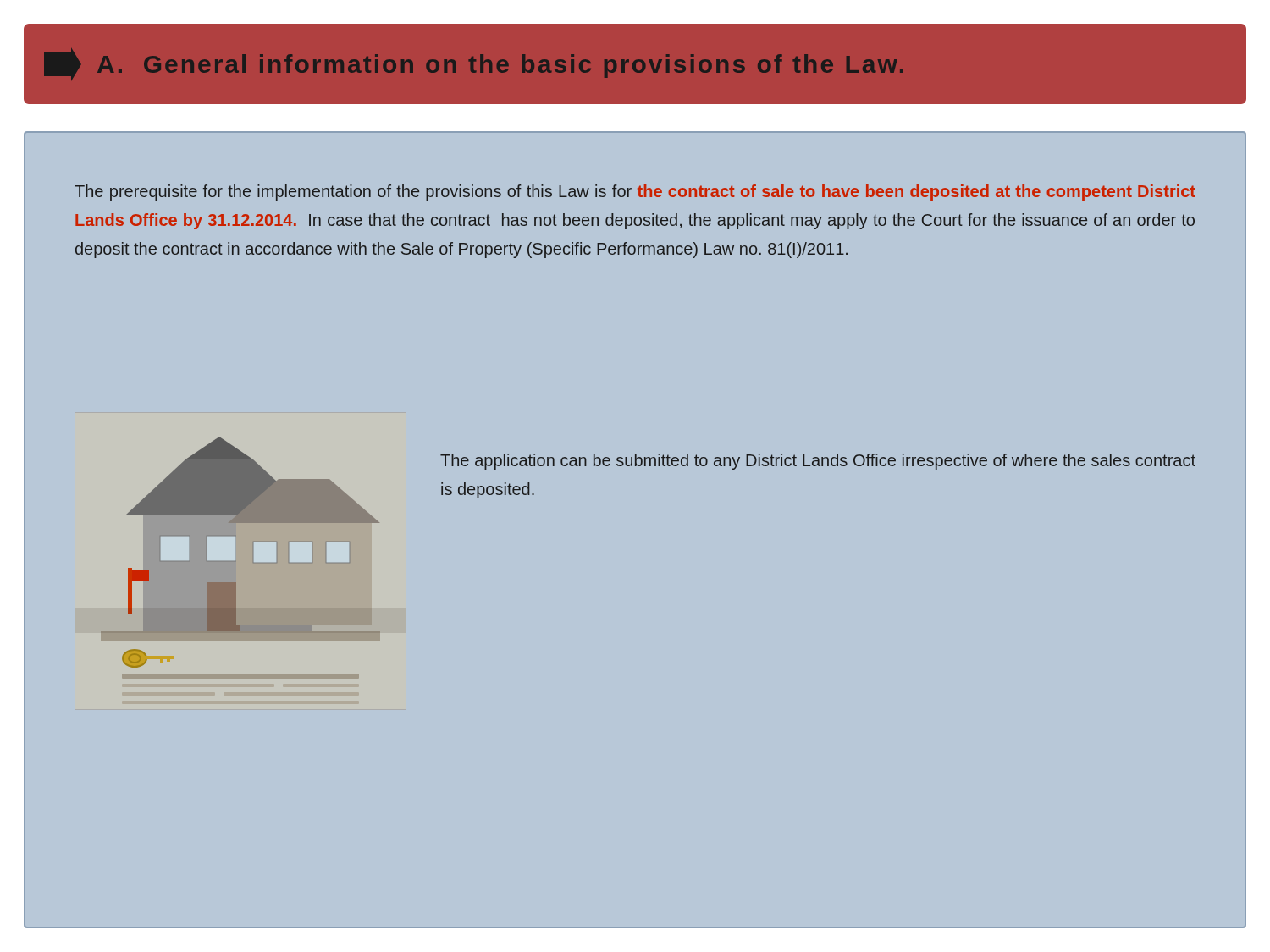This screenshot has width=1270, height=952.
Task: Select the text block starting "A. General information on the basic"
Action: 502,63
